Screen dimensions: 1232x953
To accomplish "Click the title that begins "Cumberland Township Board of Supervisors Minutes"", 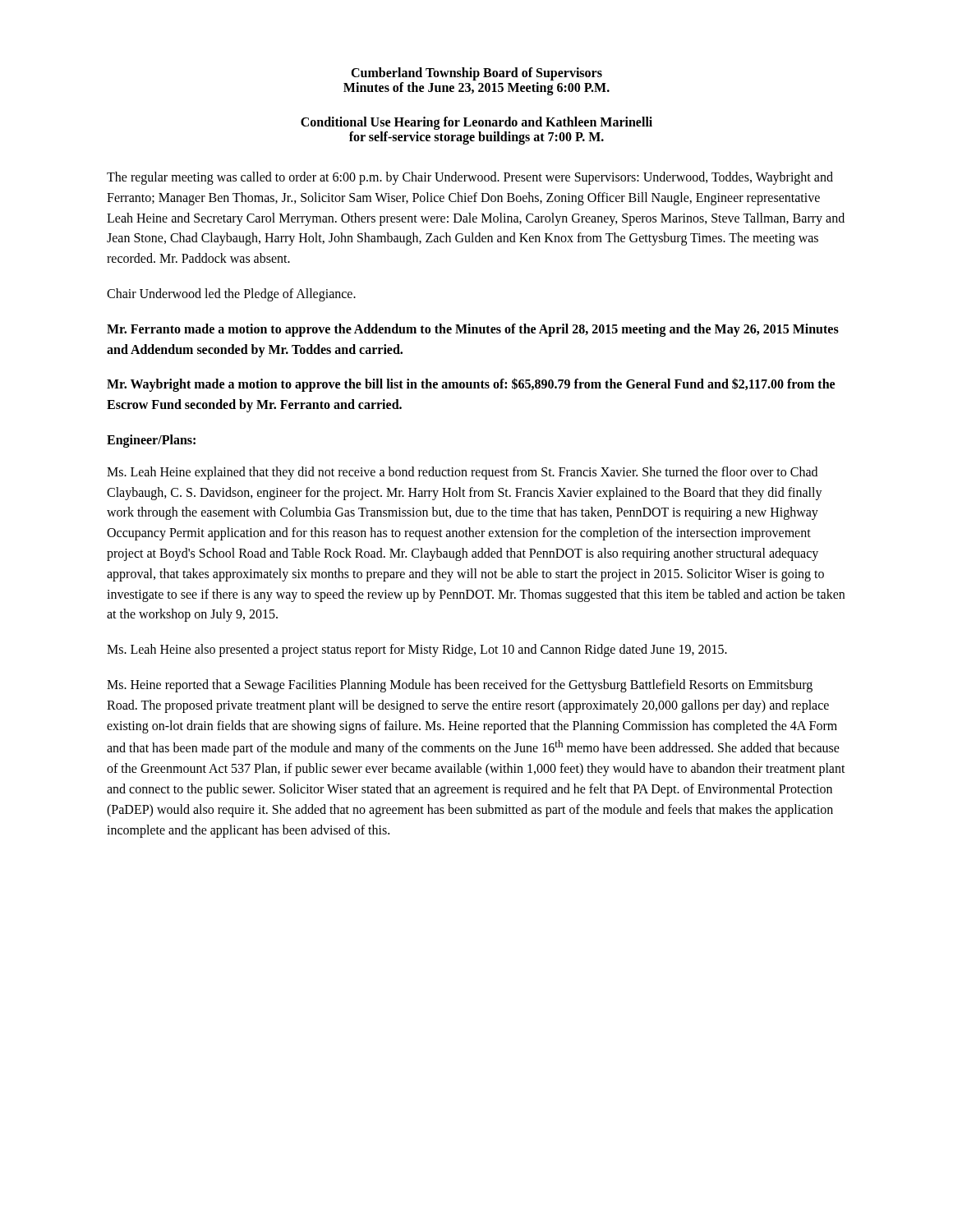I will (x=476, y=80).
